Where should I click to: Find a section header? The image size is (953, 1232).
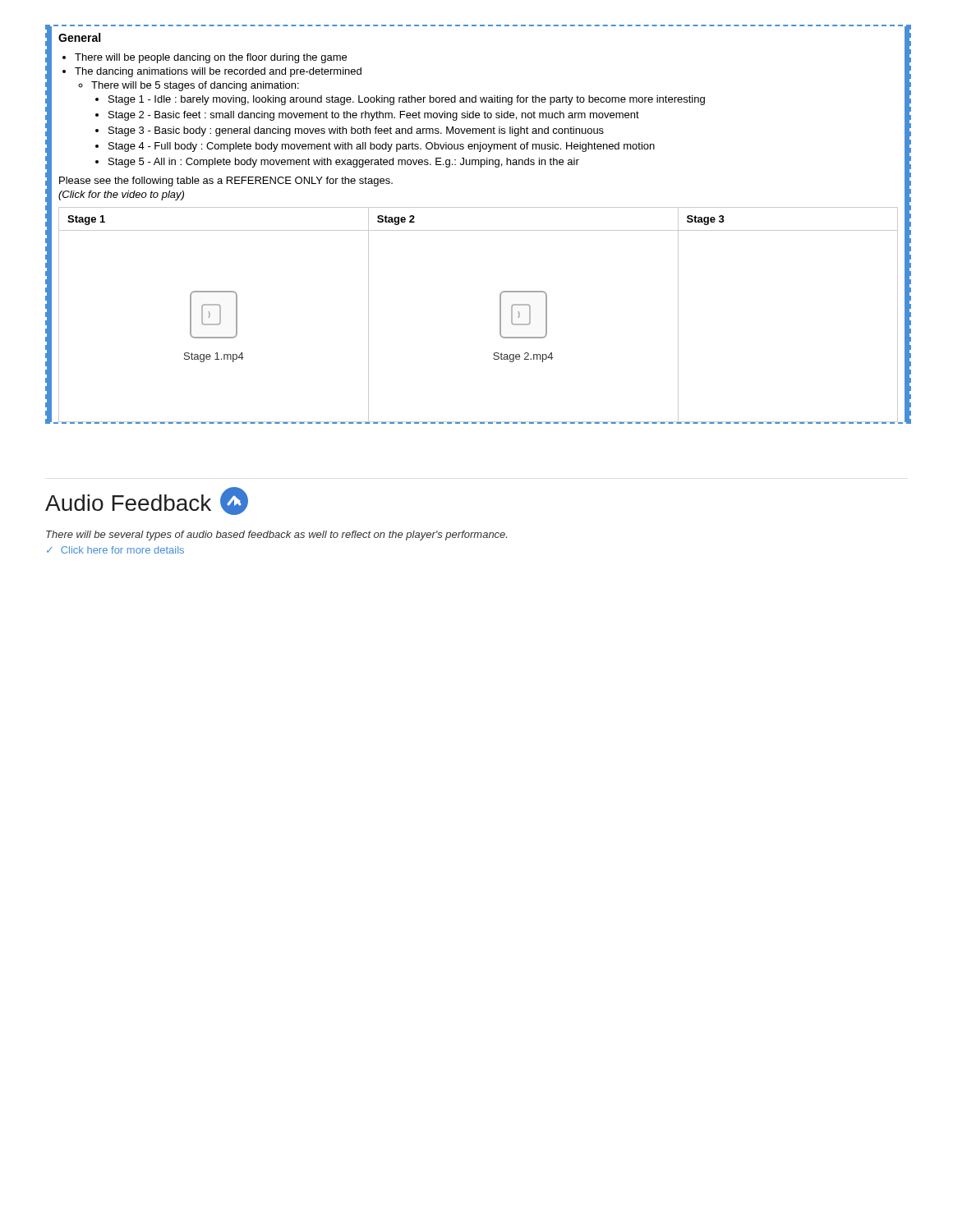pyautogui.click(x=80, y=38)
